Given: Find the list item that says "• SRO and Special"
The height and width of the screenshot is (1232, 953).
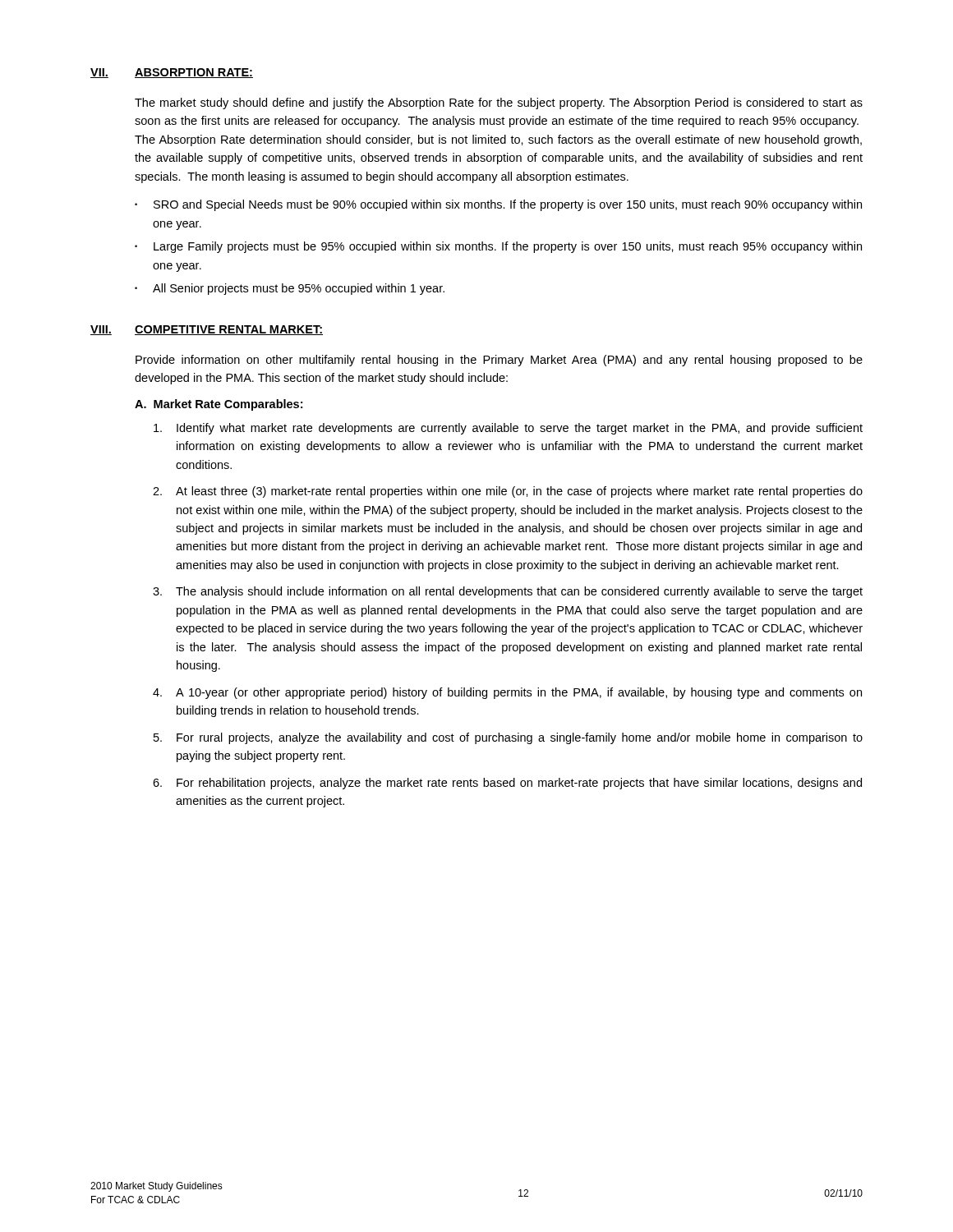Looking at the screenshot, I should click(499, 247).
